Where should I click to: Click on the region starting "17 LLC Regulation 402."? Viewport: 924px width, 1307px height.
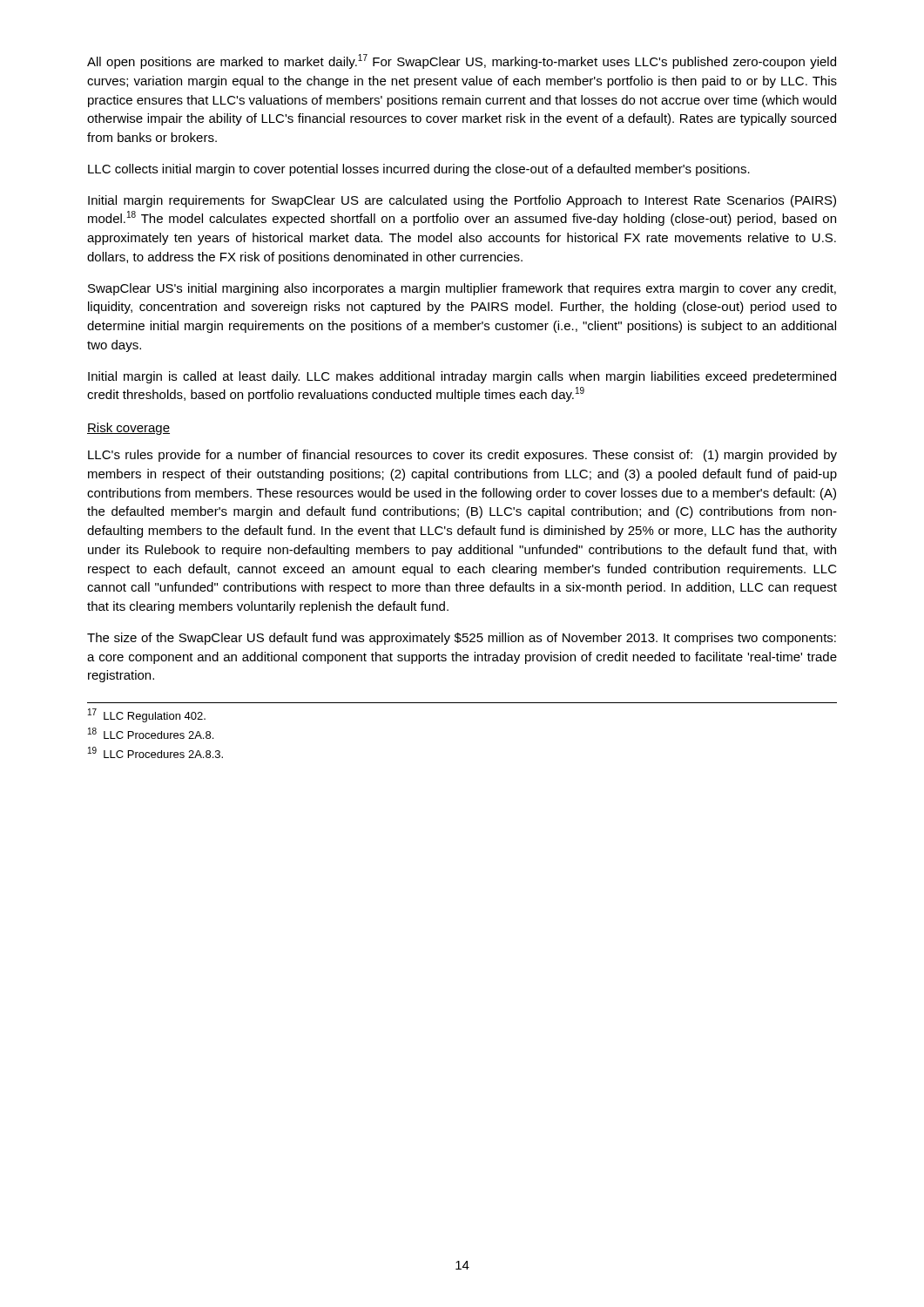point(147,715)
